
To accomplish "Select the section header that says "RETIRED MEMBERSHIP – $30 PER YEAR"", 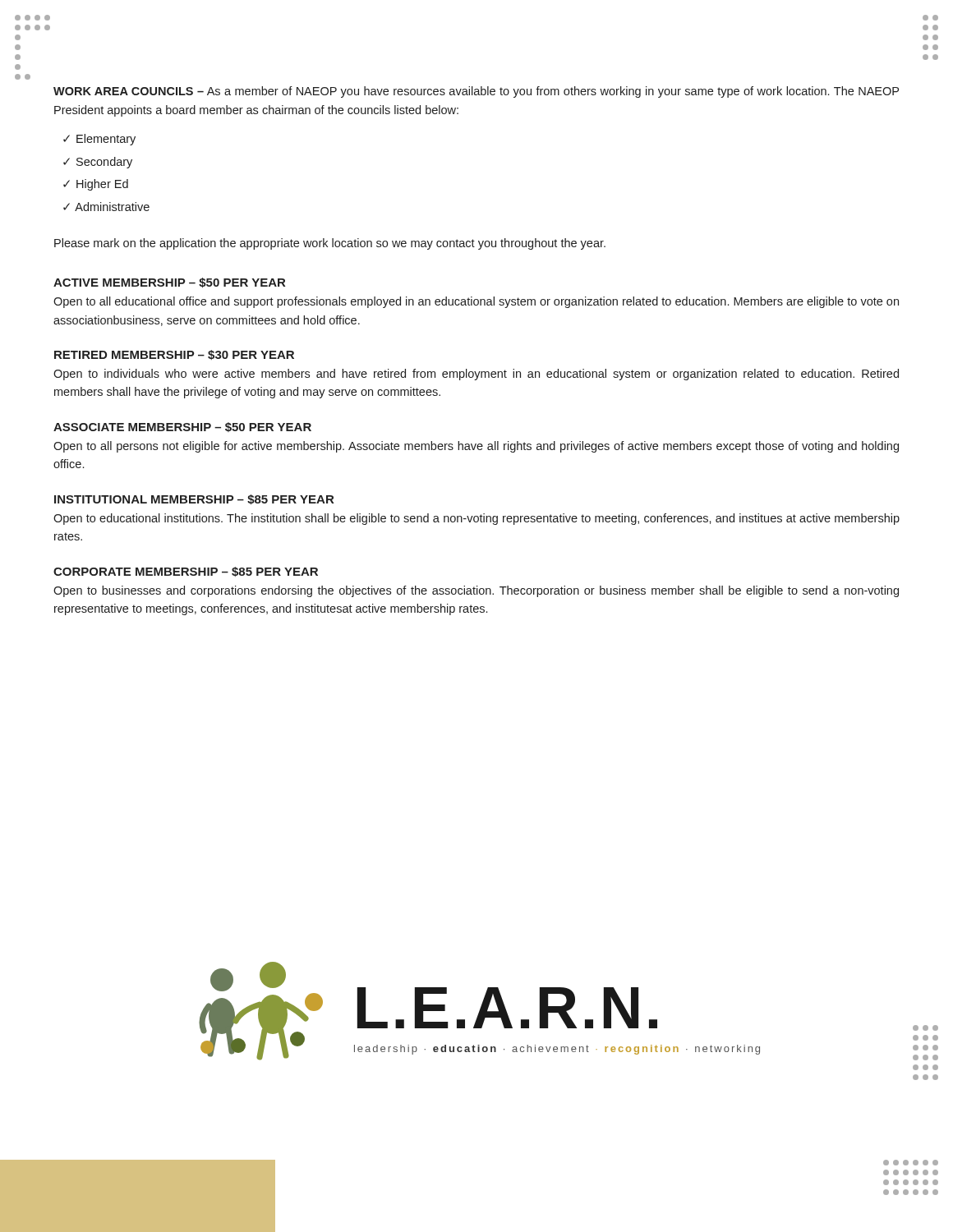I will tap(174, 354).
